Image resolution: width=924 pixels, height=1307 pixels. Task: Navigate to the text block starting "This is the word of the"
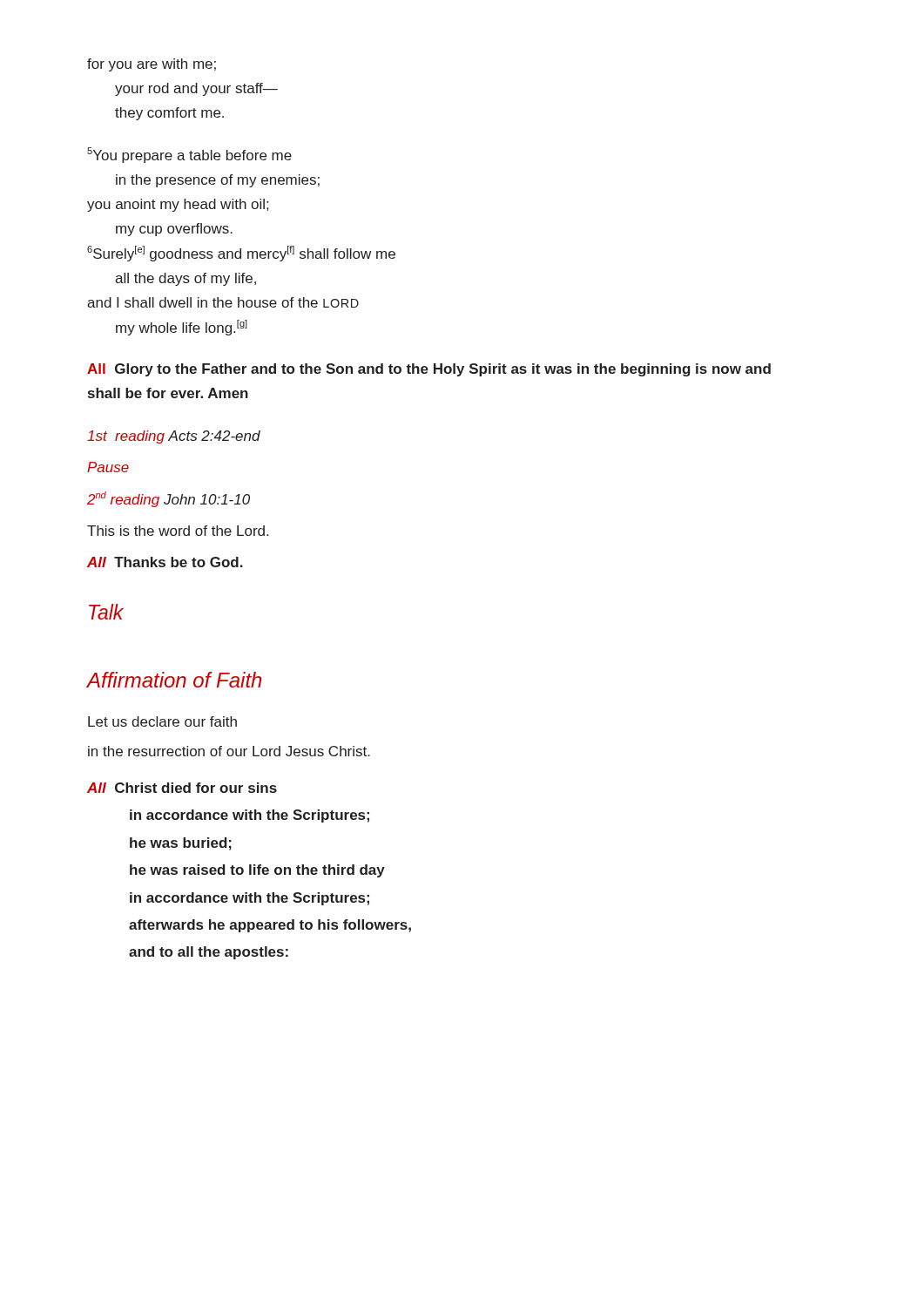pos(178,531)
